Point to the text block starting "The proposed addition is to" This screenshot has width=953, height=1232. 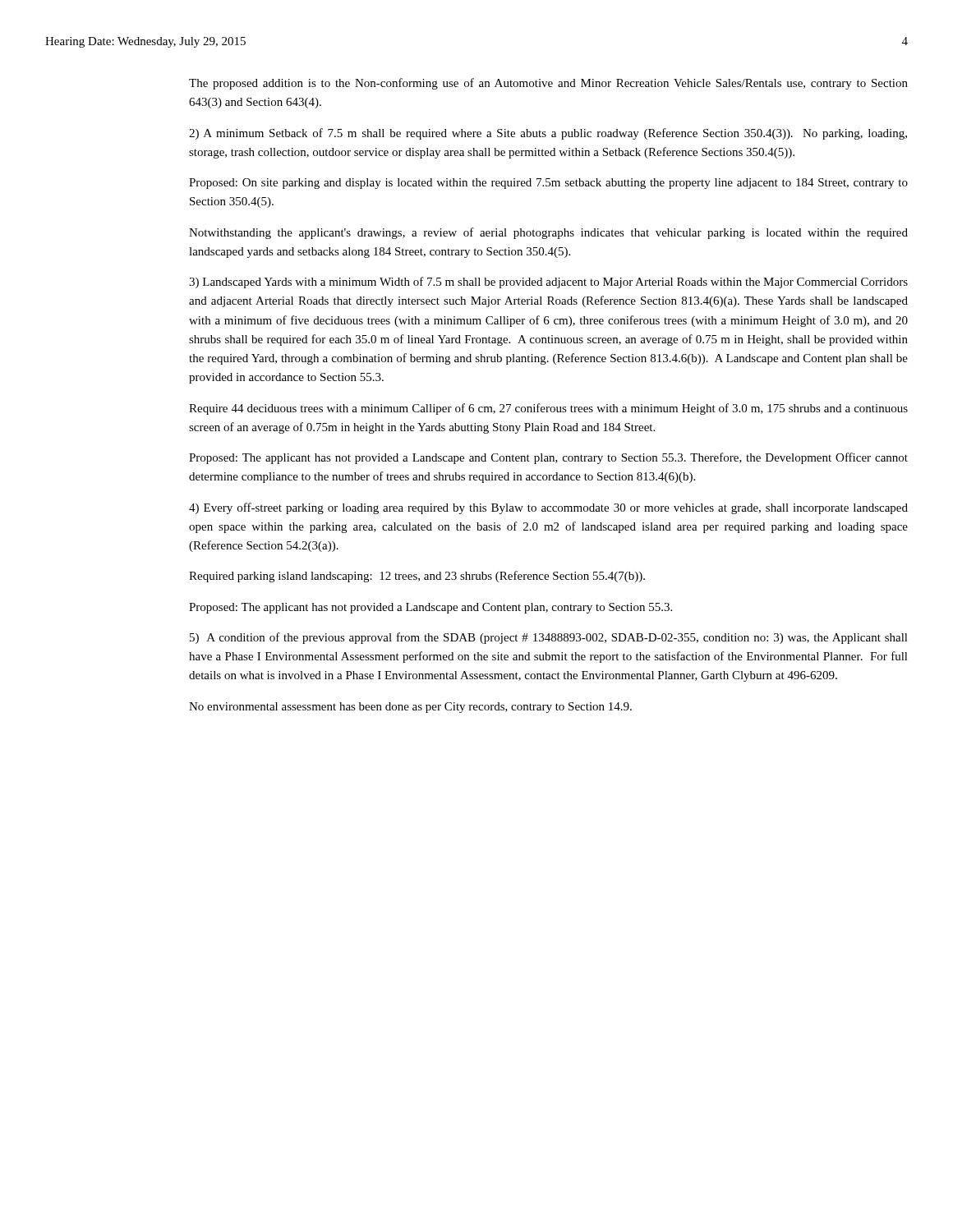548,93
